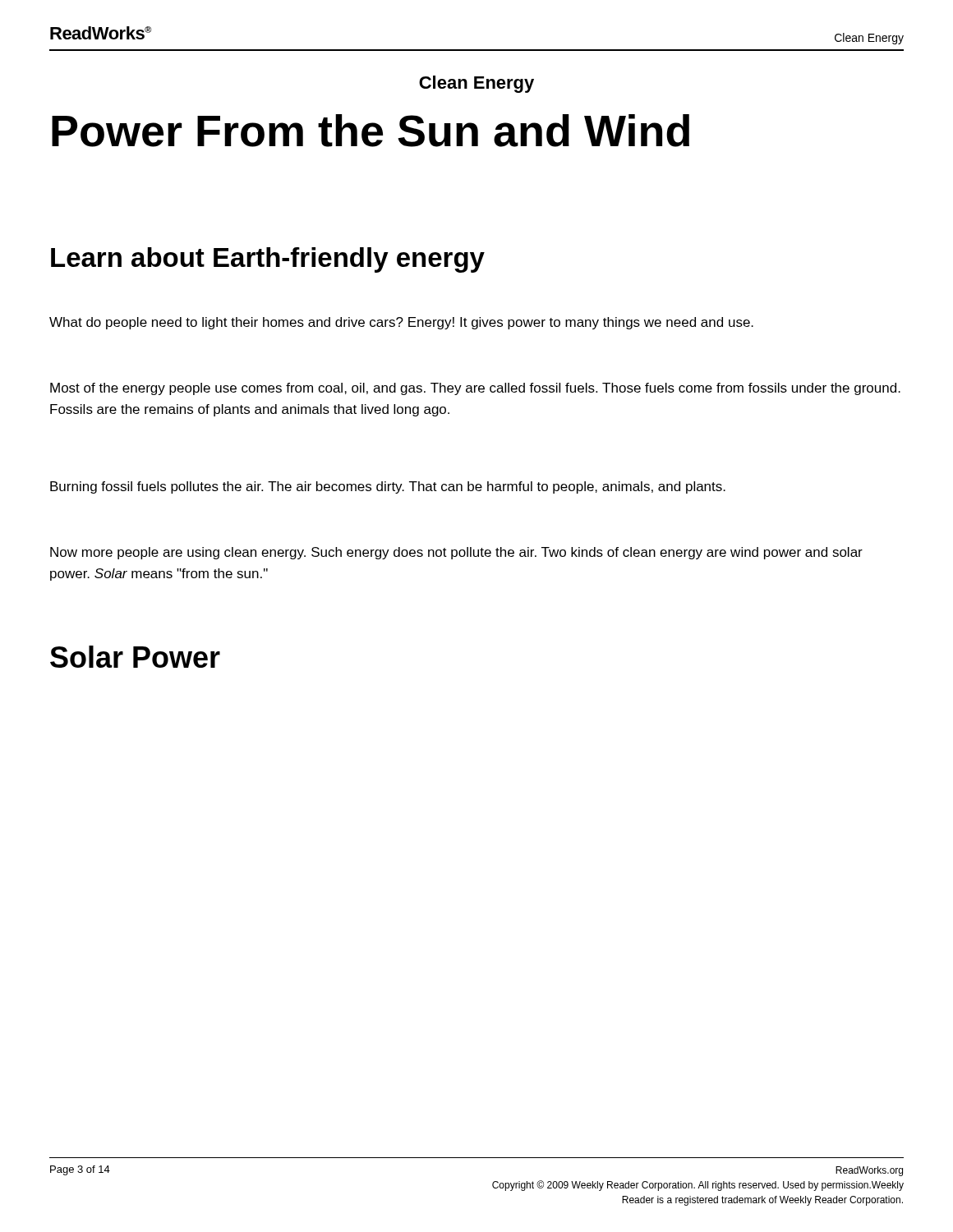This screenshot has width=953, height=1232.
Task: Find the text block starting "Most of the energy people use comes from"
Action: coord(475,399)
